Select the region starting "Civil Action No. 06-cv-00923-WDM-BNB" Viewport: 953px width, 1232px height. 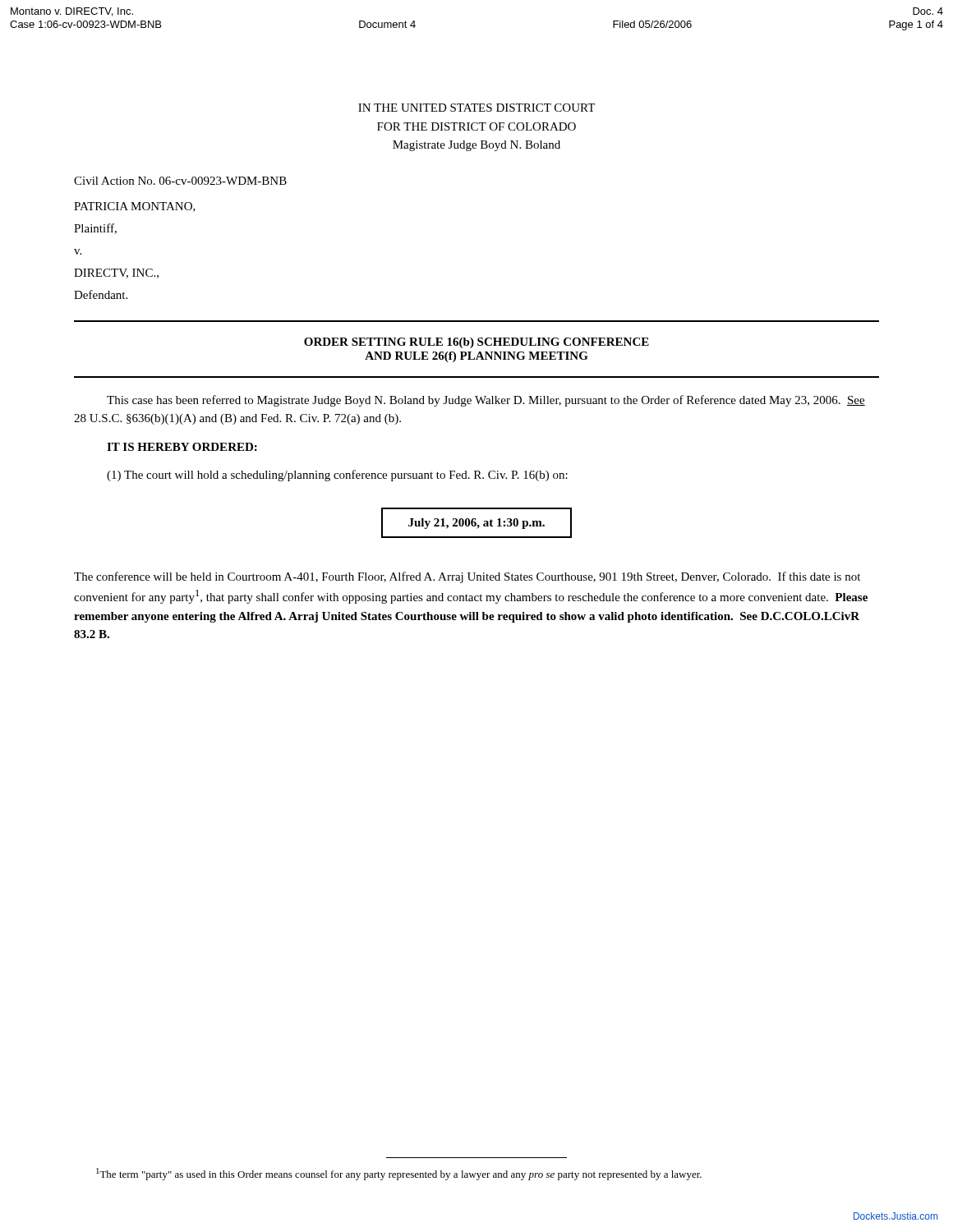pyautogui.click(x=180, y=180)
